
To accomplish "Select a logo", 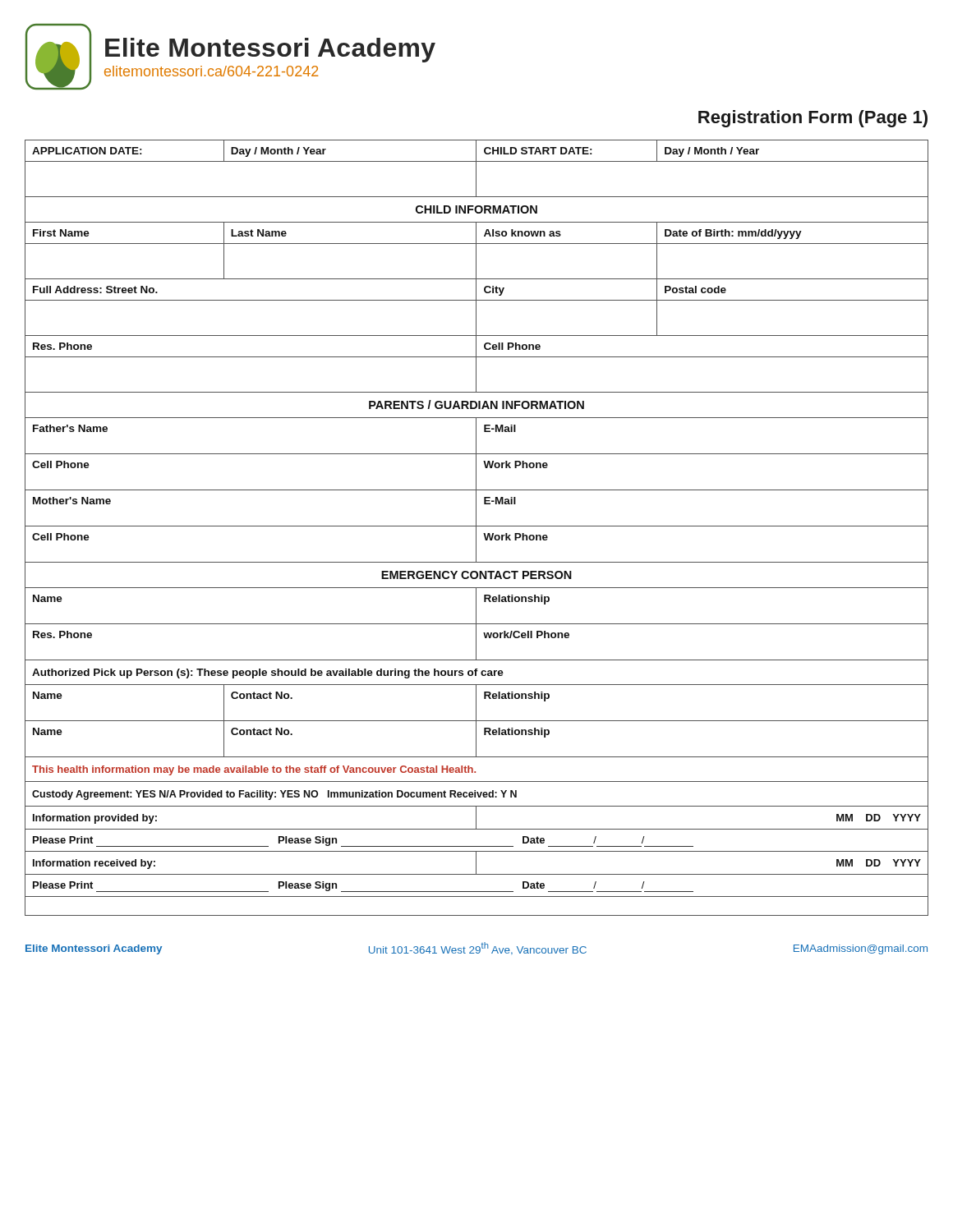I will point(230,61).
